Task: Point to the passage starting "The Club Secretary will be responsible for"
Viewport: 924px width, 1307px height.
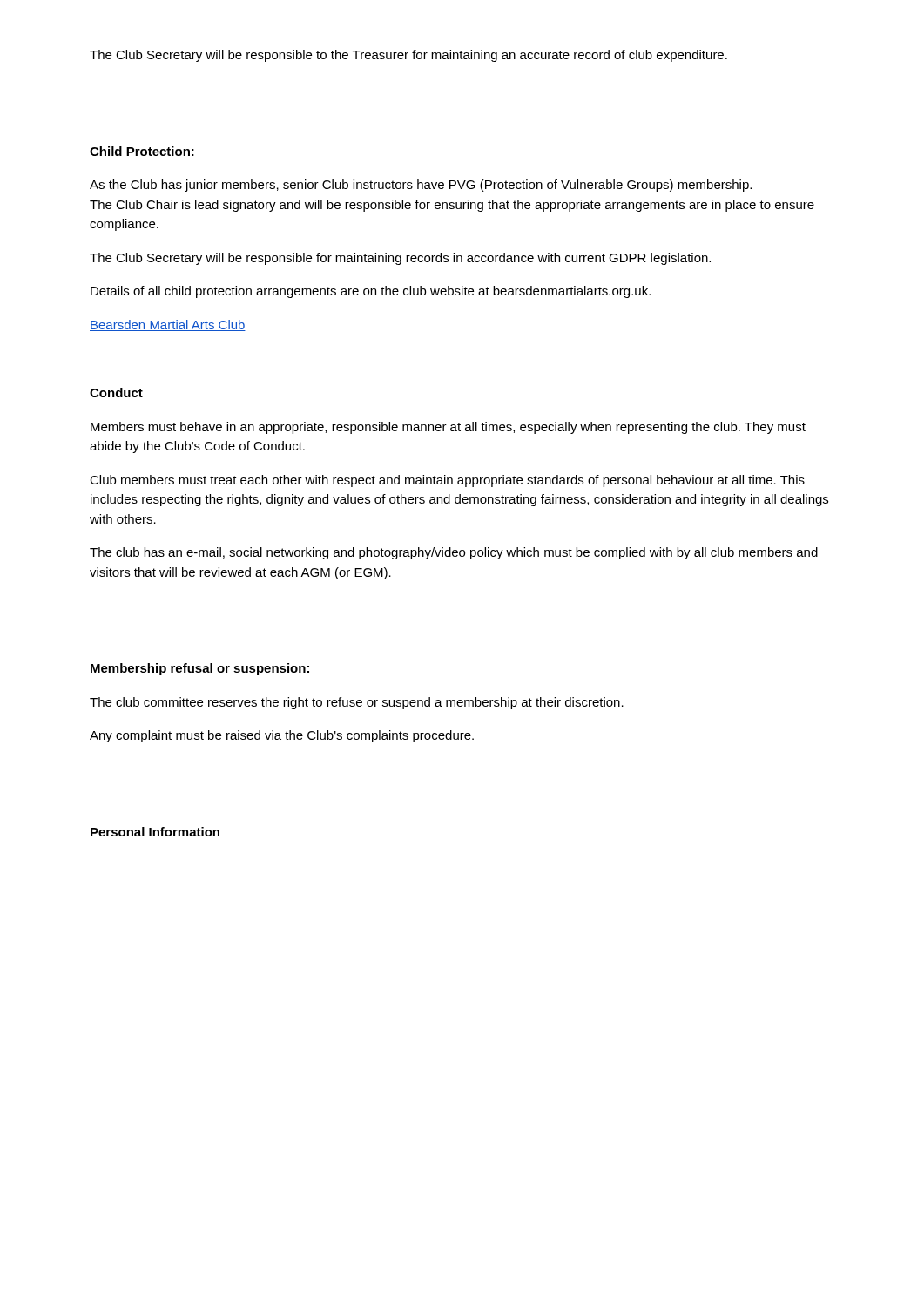Action: point(401,257)
